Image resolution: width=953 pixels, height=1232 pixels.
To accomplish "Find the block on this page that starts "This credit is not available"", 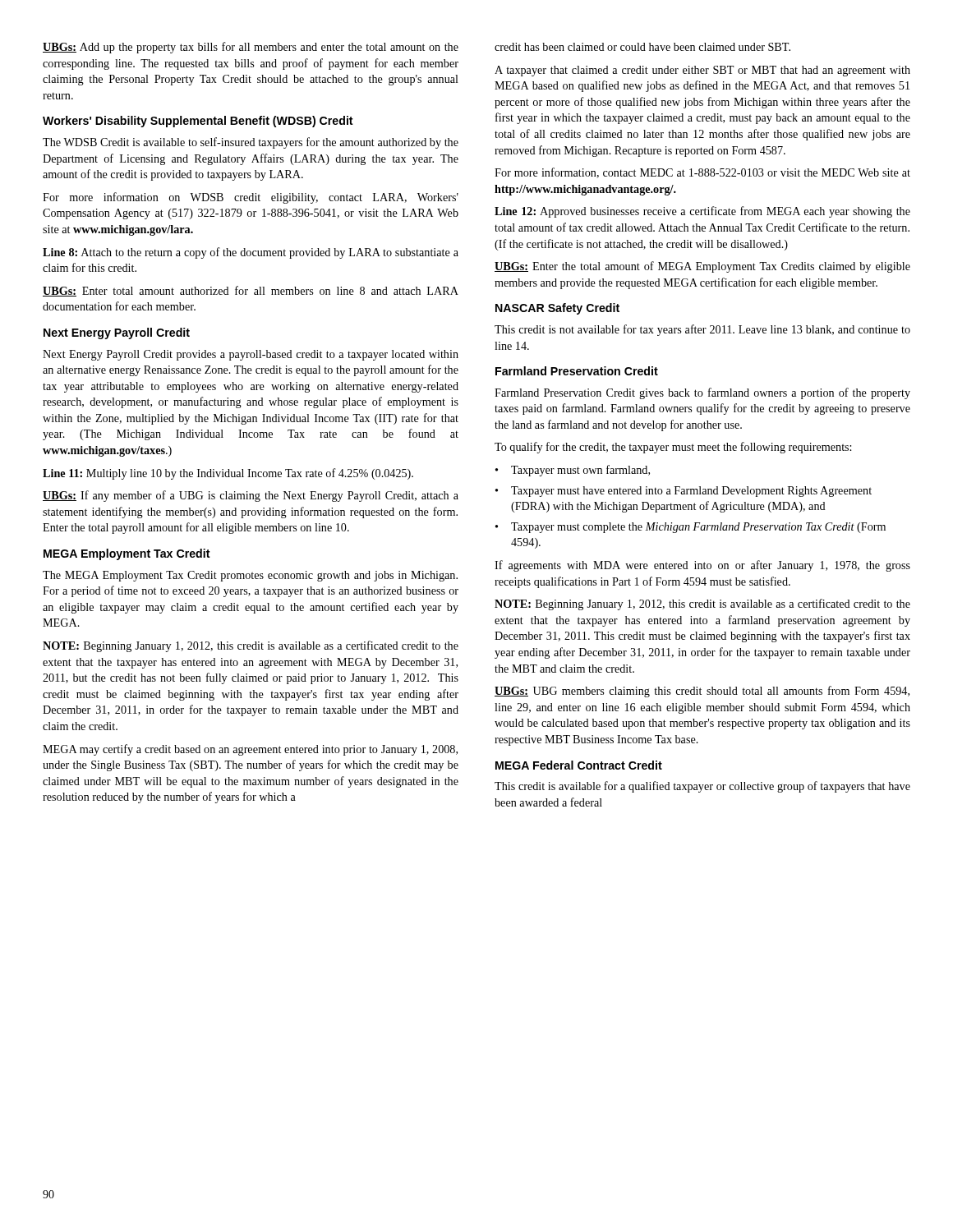I will [702, 338].
